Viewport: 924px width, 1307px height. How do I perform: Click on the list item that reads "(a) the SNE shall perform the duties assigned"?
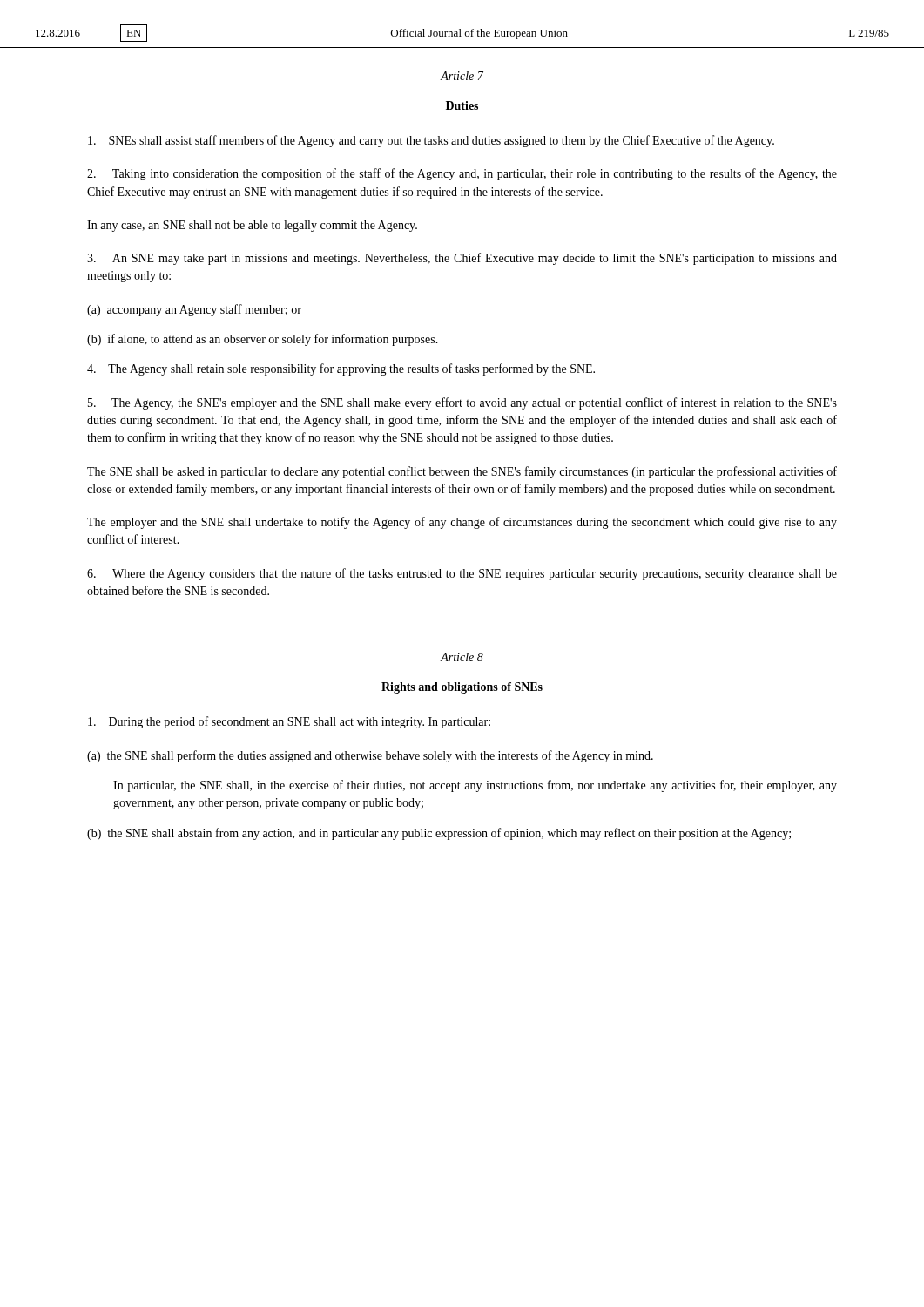(370, 756)
